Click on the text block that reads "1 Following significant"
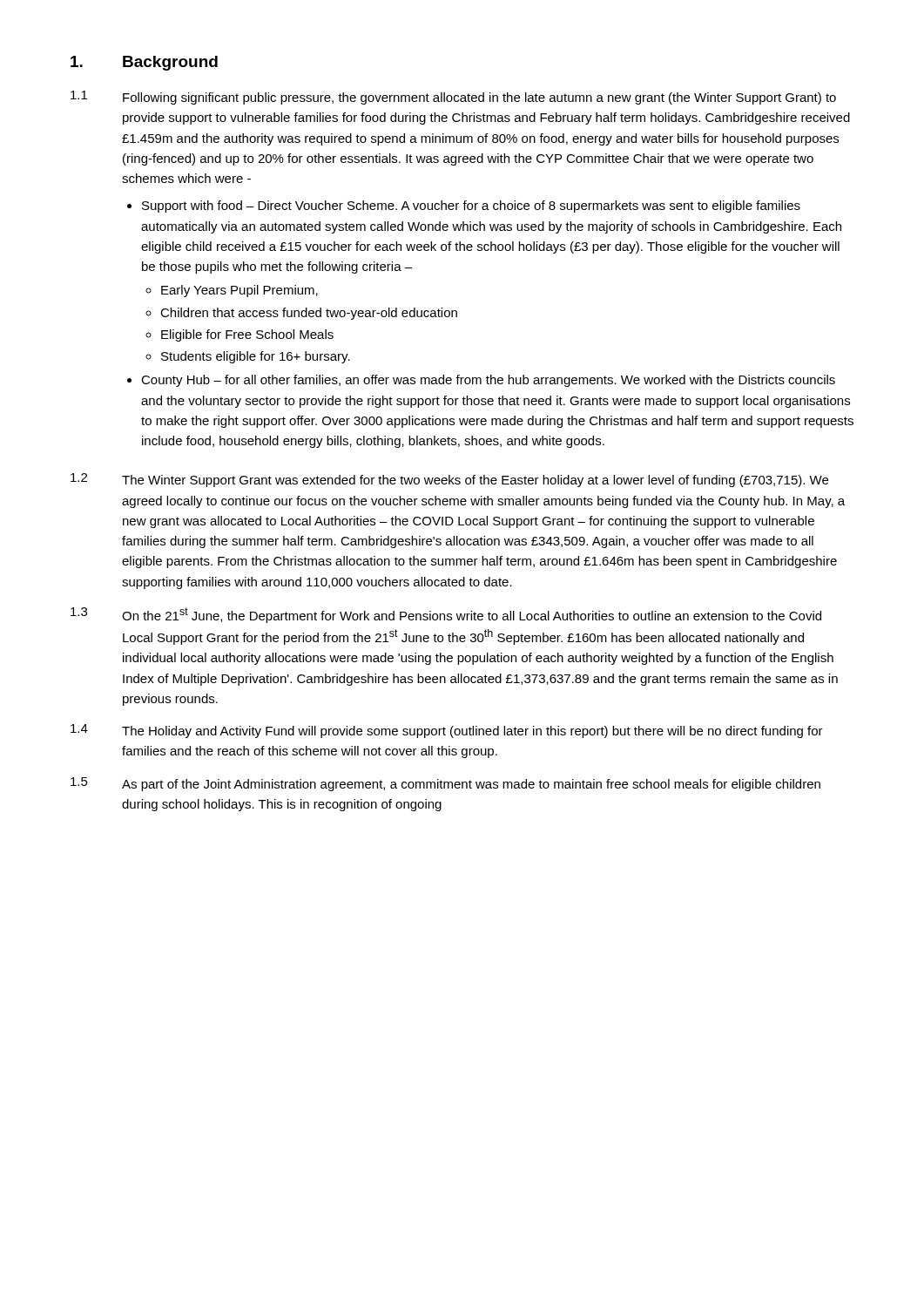Image resolution: width=924 pixels, height=1307 pixels. pos(453,98)
